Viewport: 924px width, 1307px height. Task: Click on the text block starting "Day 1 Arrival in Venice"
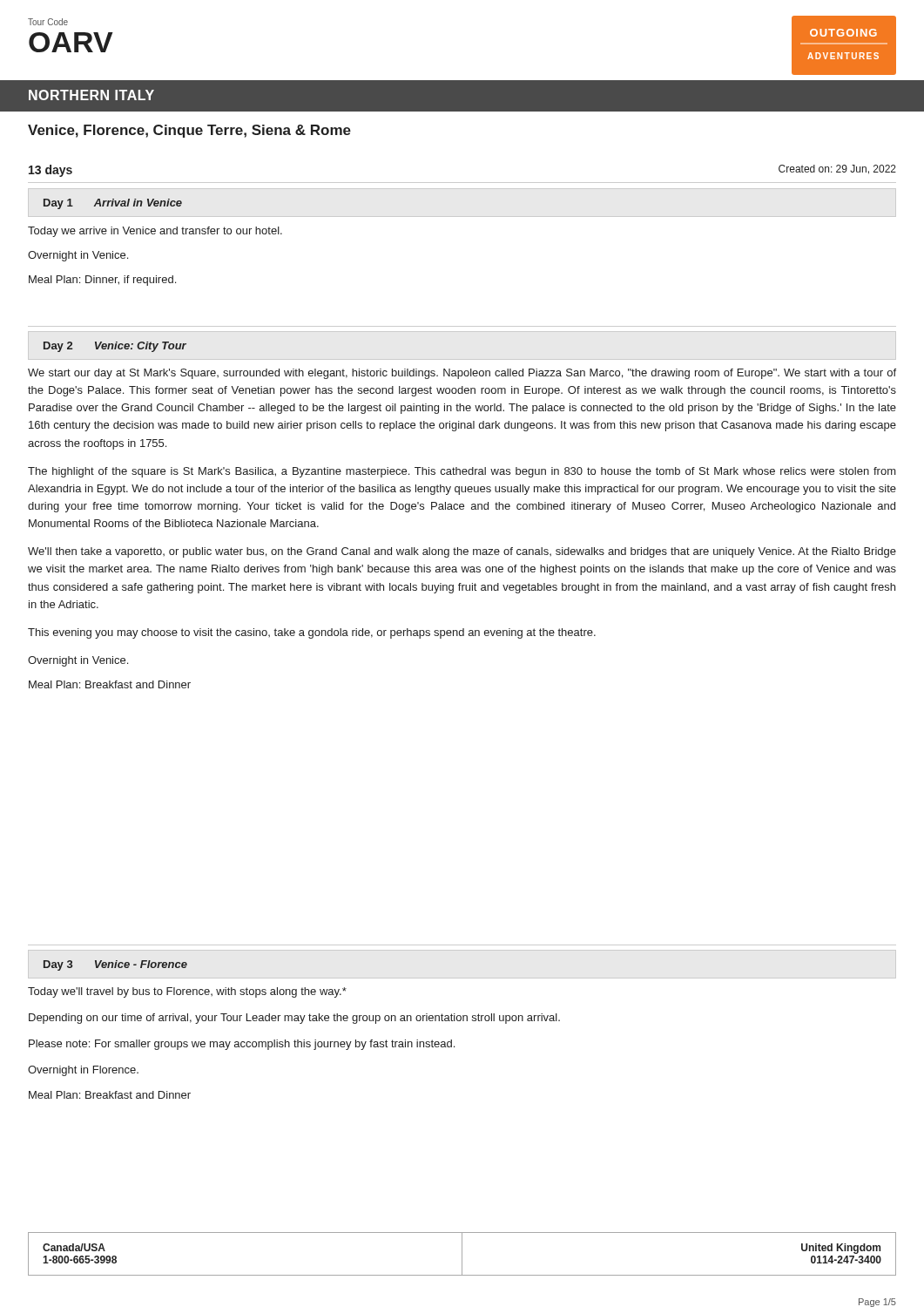(x=113, y=204)
